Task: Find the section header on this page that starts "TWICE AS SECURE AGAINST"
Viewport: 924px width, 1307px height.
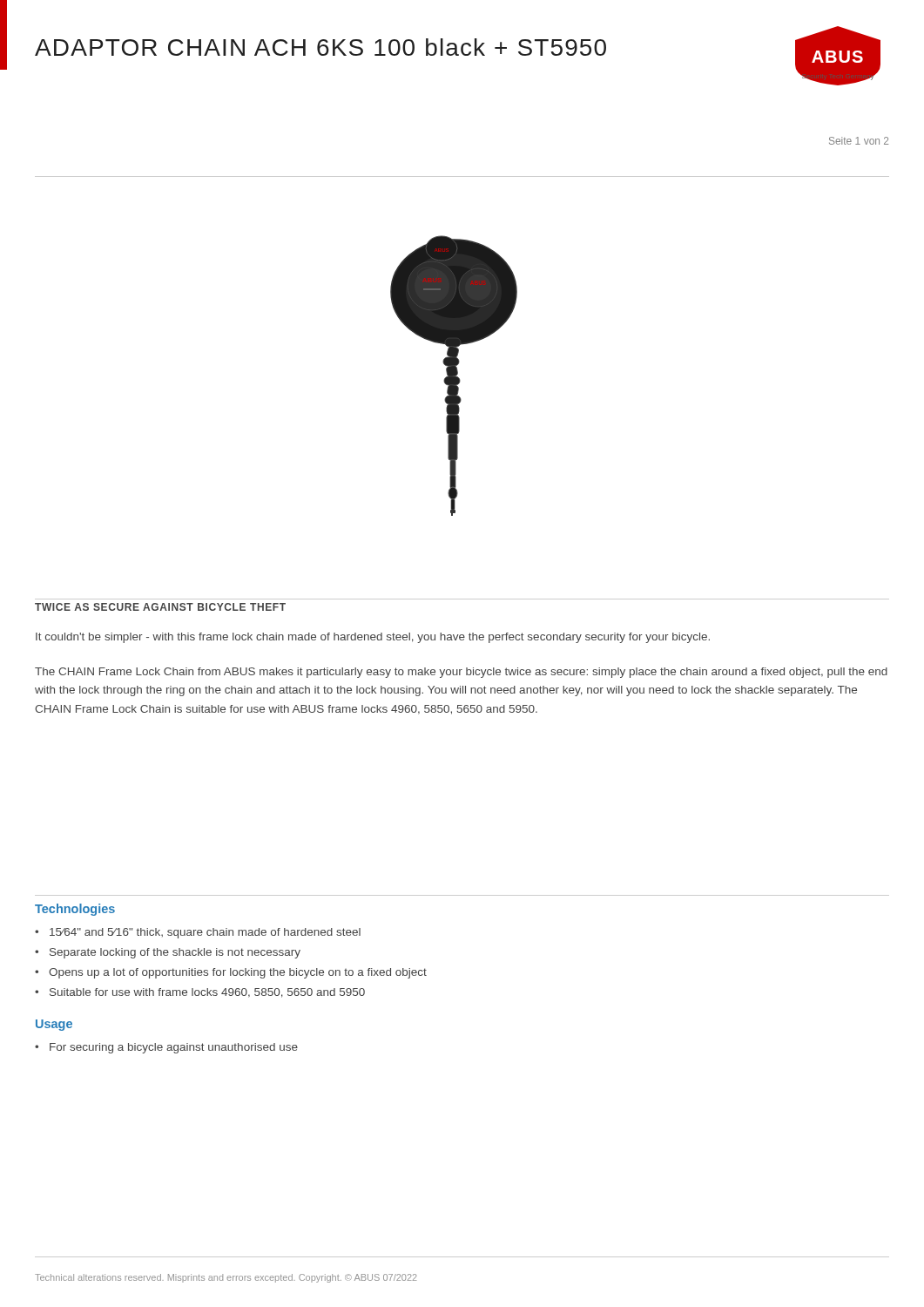Action: (x=161, y=607)
